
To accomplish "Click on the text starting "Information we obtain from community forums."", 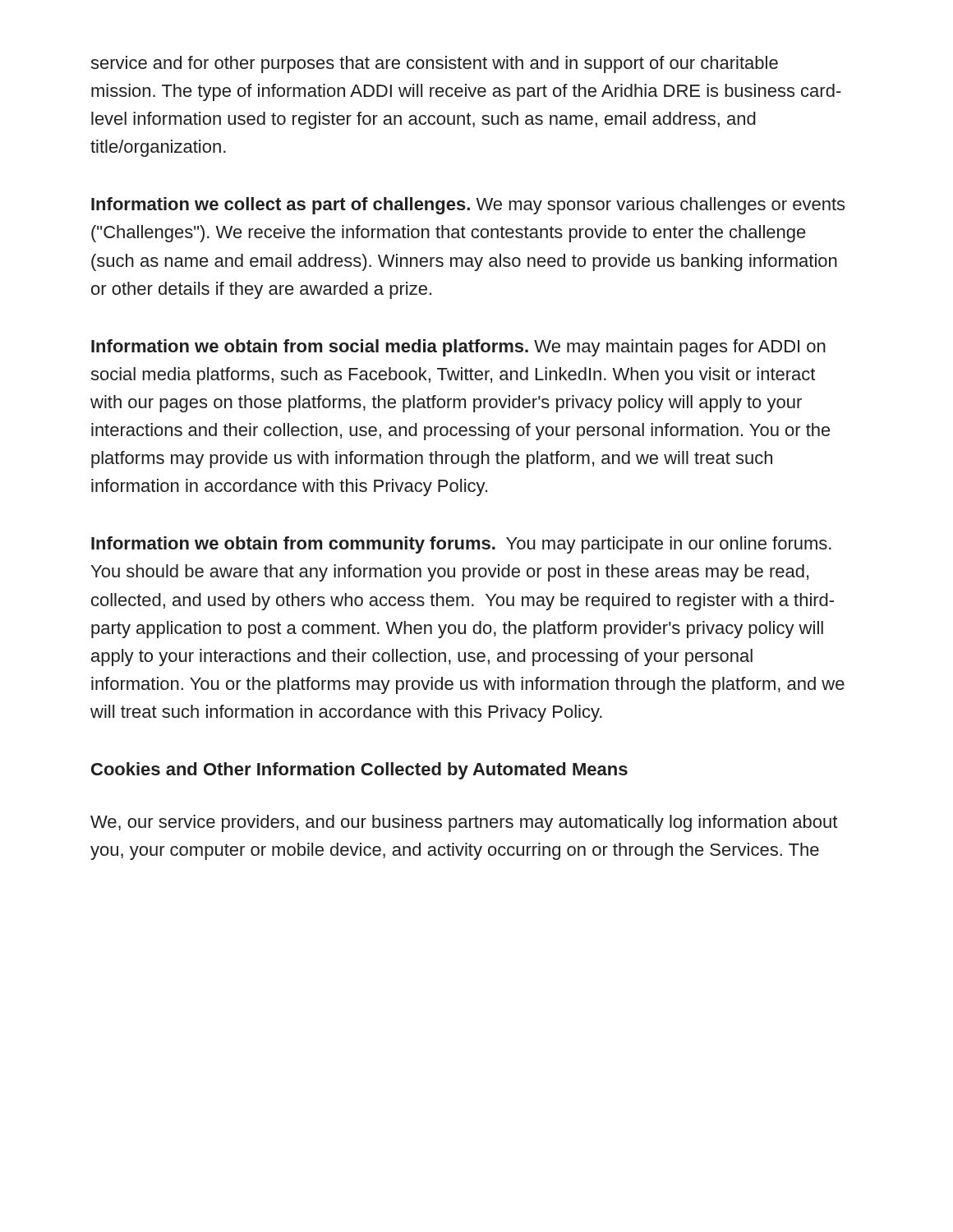I will pyautogui.click(x=468, y=628).
